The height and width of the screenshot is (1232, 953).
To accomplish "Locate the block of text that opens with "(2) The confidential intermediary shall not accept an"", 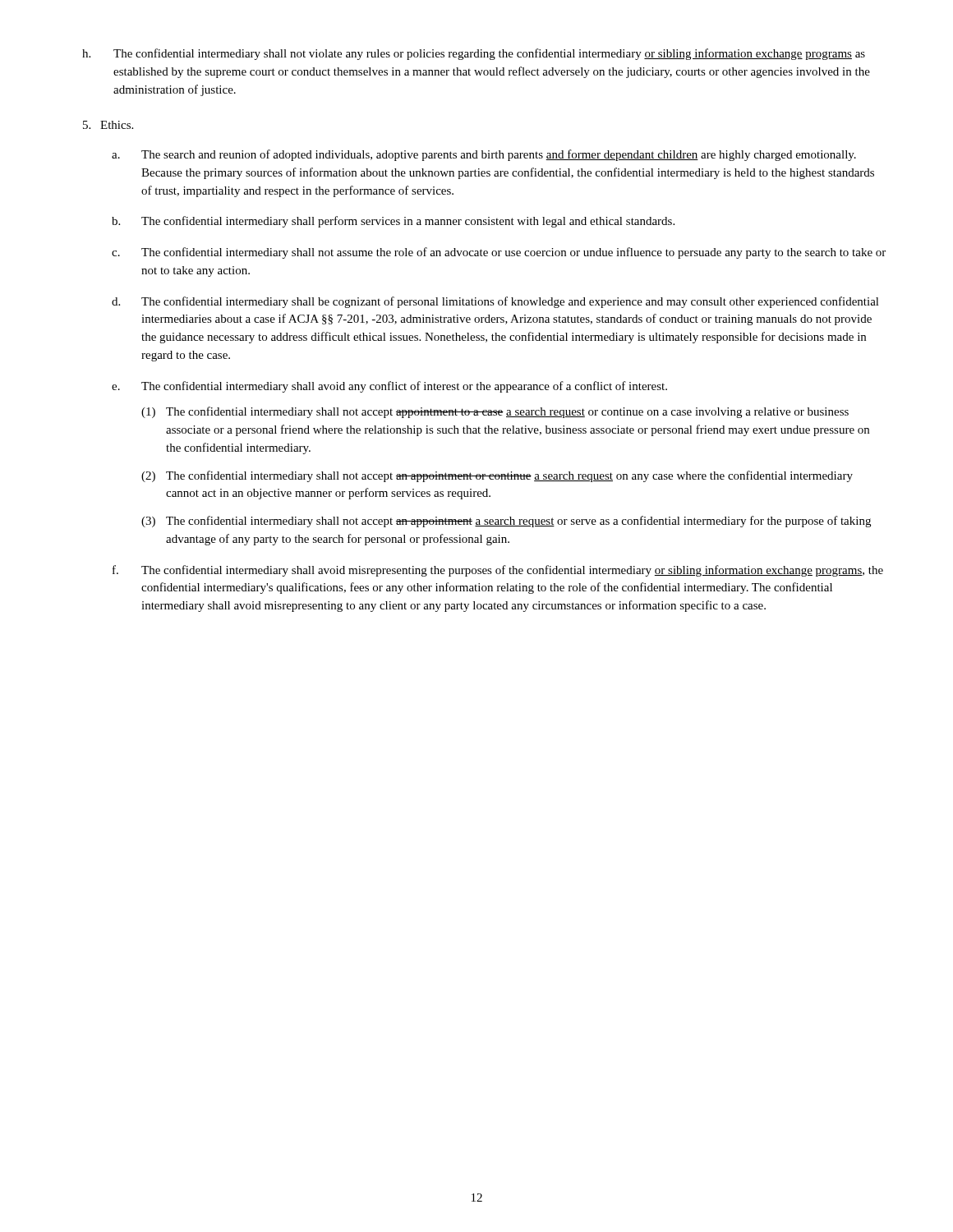I will (514, 485).
